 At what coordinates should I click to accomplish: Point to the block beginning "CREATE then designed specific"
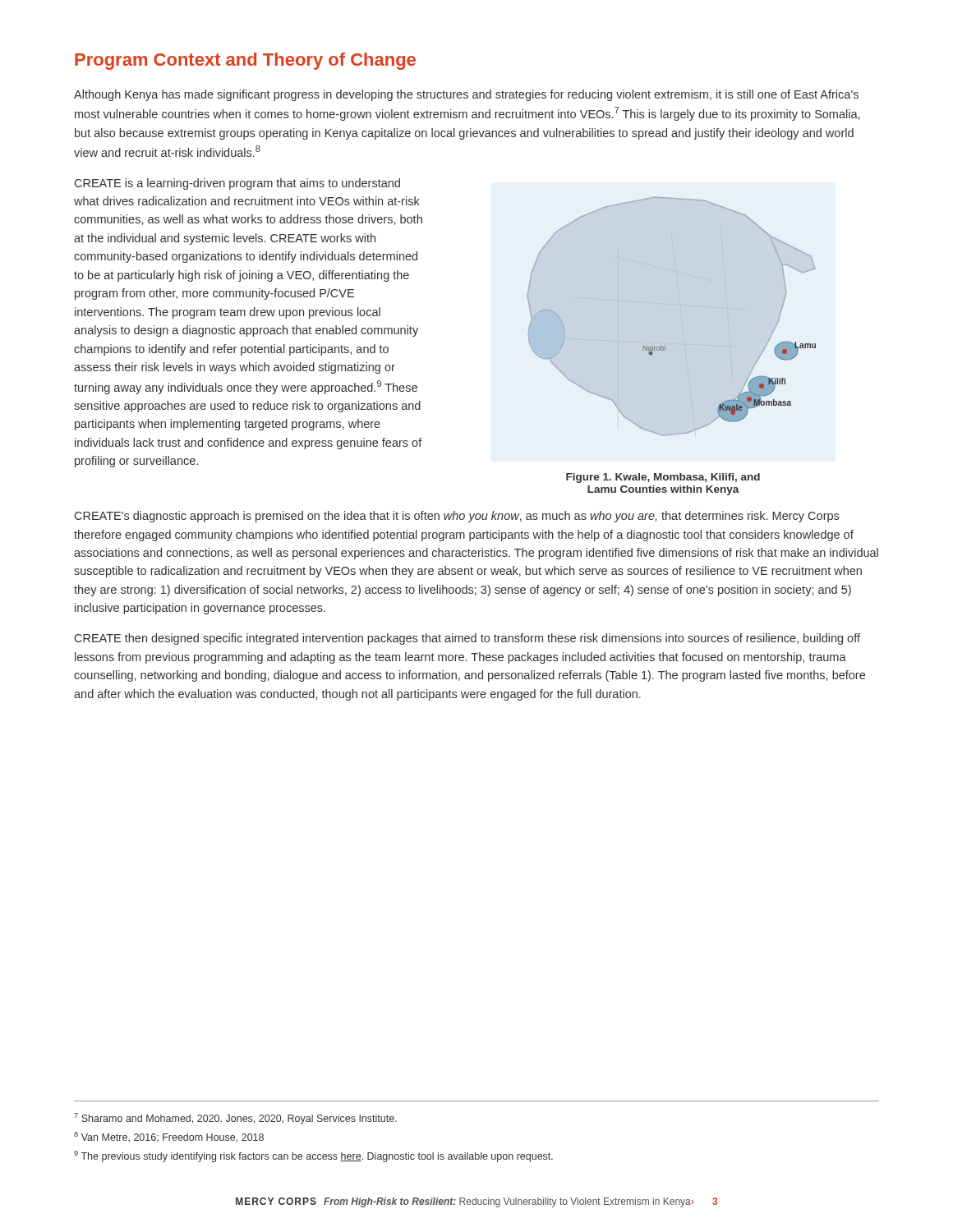[476, 666]
